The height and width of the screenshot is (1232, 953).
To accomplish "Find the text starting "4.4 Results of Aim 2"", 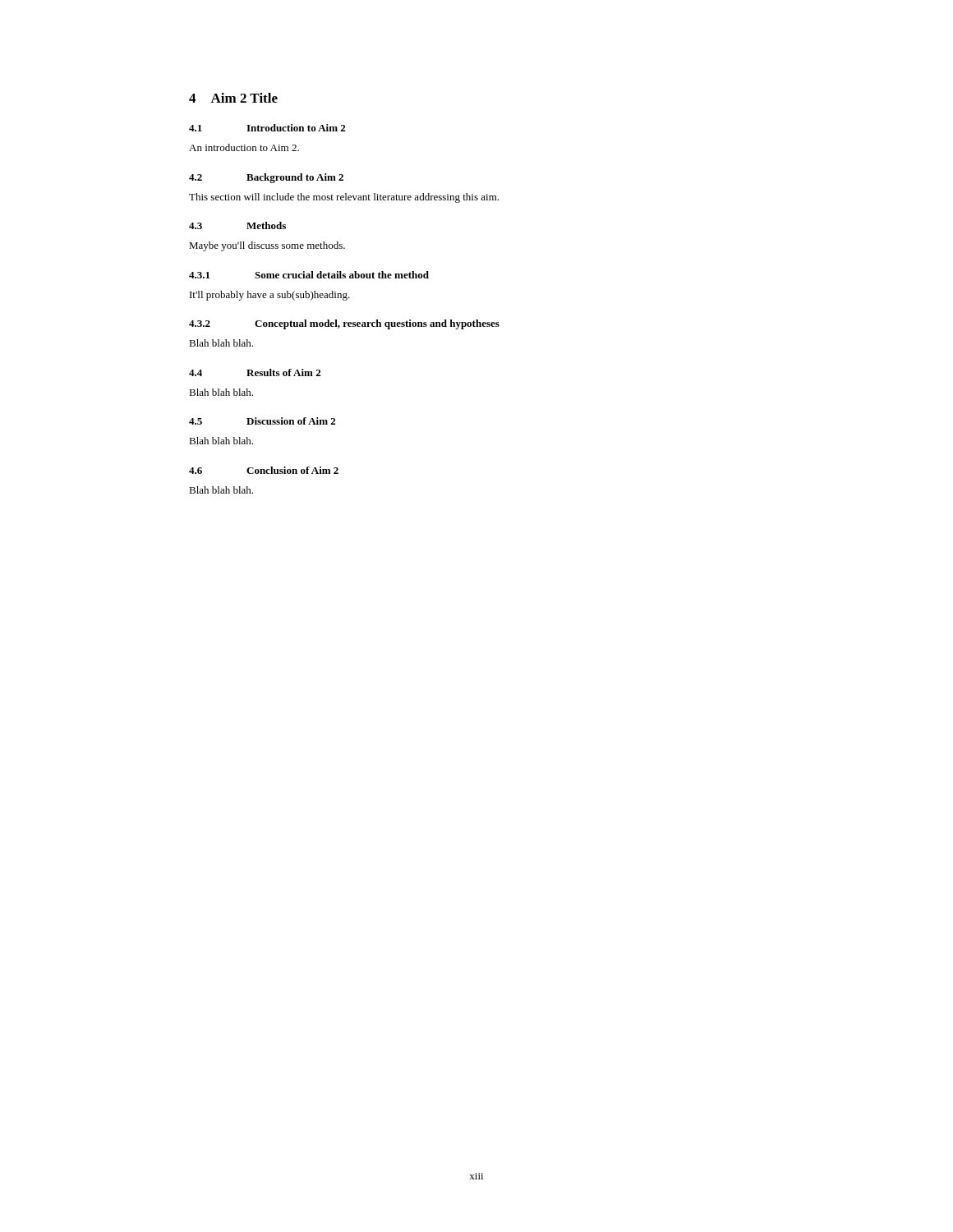I will point(255,372).
